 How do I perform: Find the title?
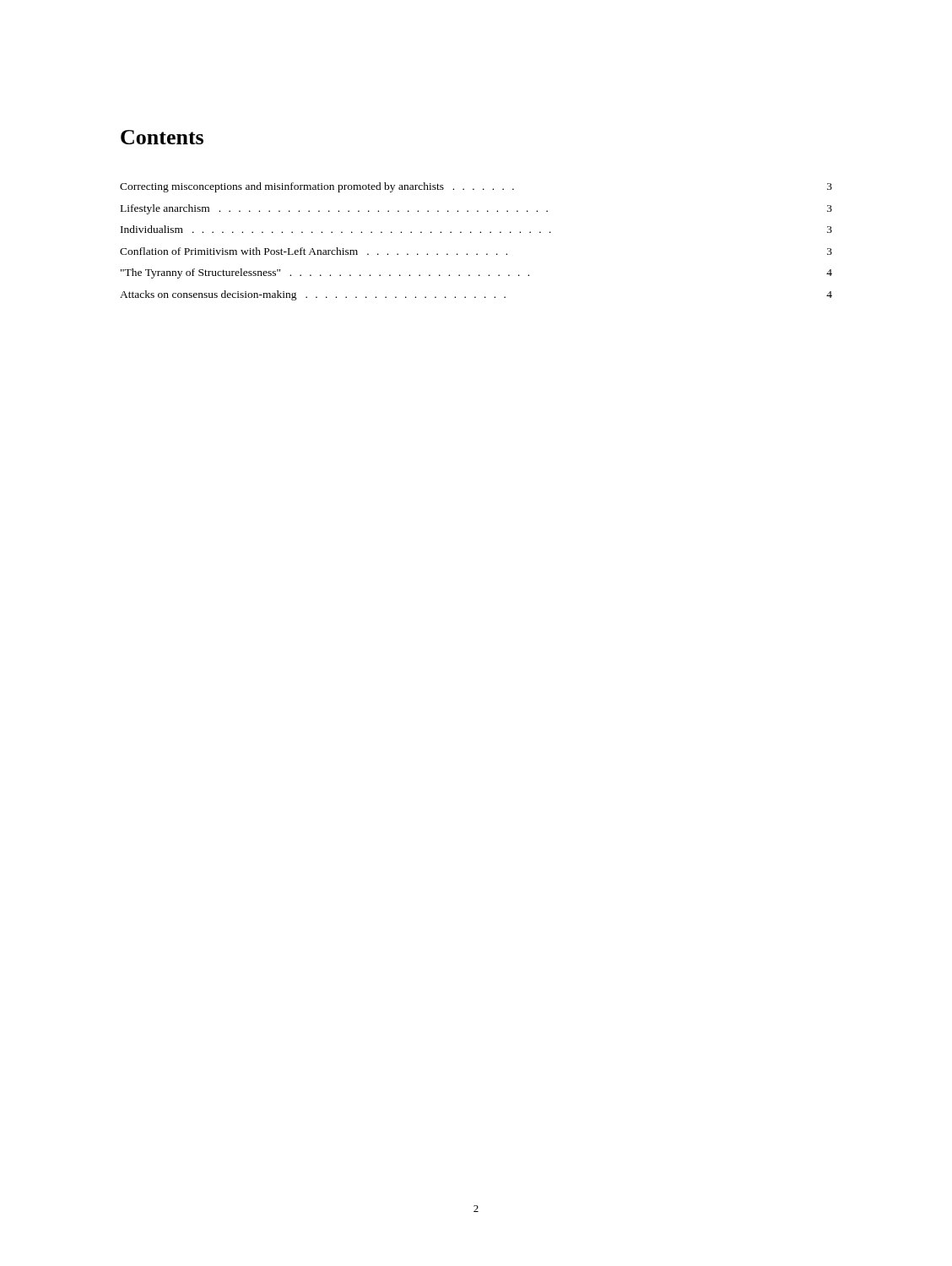(162, 137)
